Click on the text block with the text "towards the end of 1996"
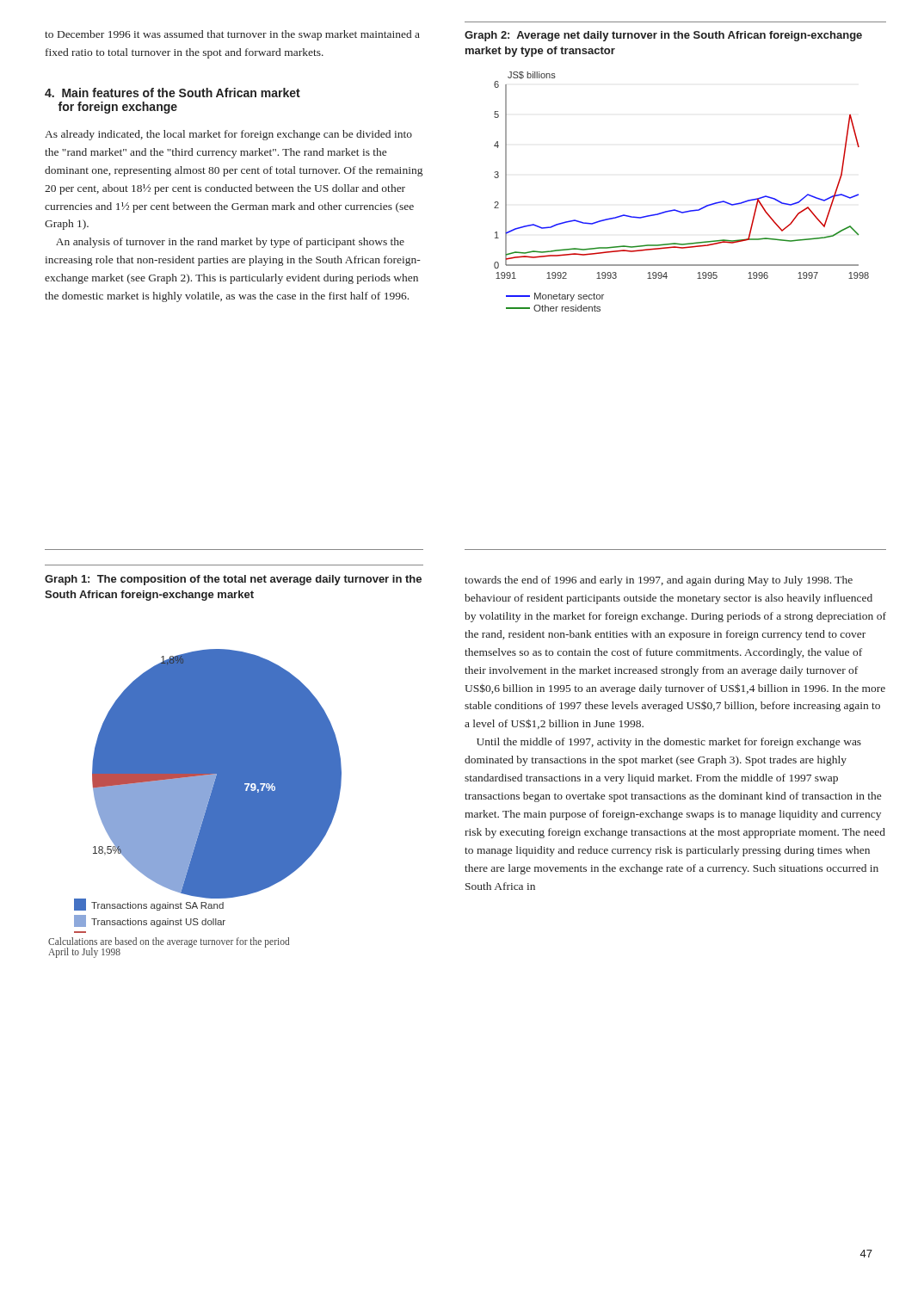Viewport: 924px width, 1291px height. point(675,733)
